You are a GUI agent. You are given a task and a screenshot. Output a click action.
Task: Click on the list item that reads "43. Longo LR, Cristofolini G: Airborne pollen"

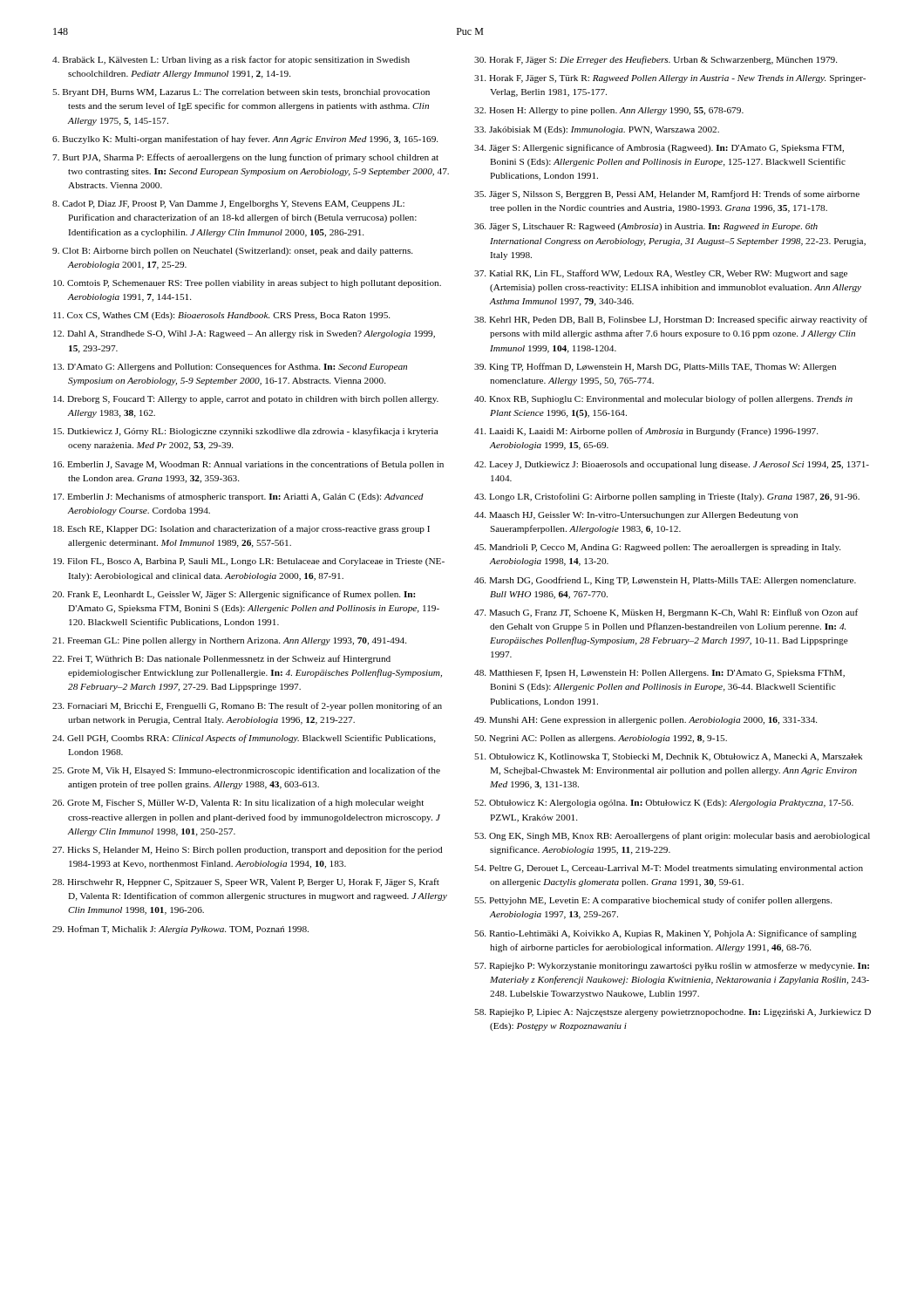(667, 496)
